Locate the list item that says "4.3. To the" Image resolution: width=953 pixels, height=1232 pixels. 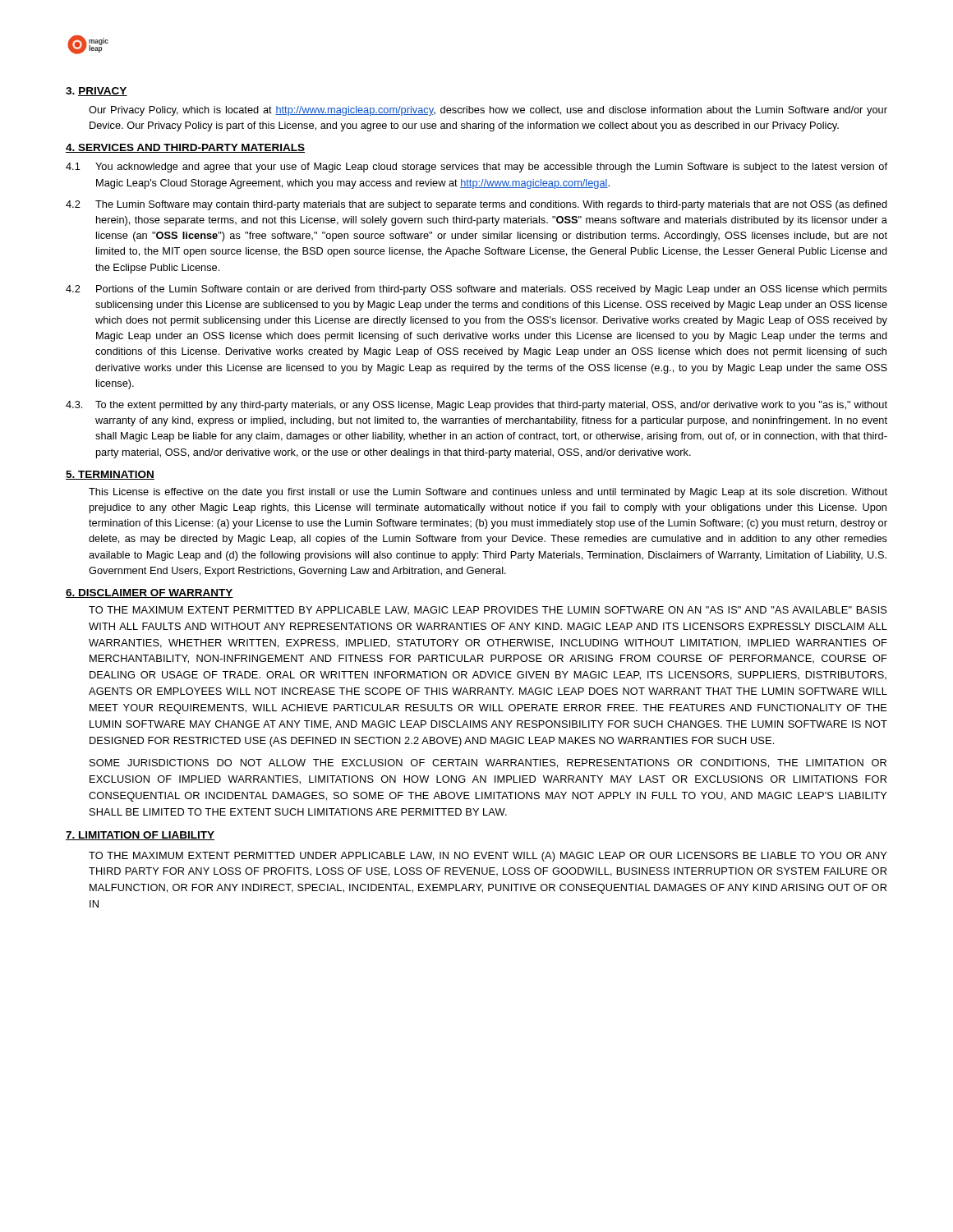tap(476, 427)
